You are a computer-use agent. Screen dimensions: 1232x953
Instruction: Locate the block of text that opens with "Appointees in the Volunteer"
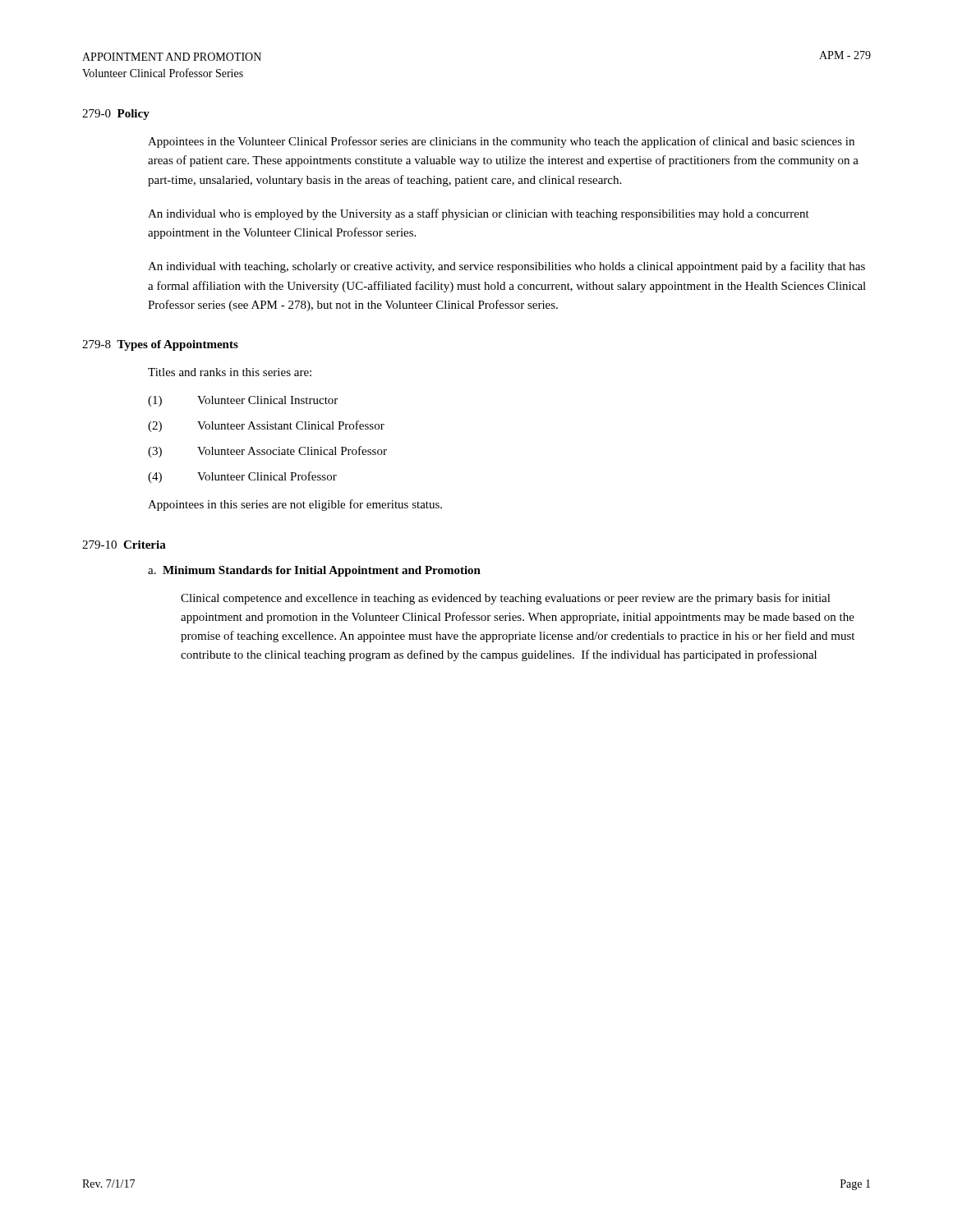503,160
